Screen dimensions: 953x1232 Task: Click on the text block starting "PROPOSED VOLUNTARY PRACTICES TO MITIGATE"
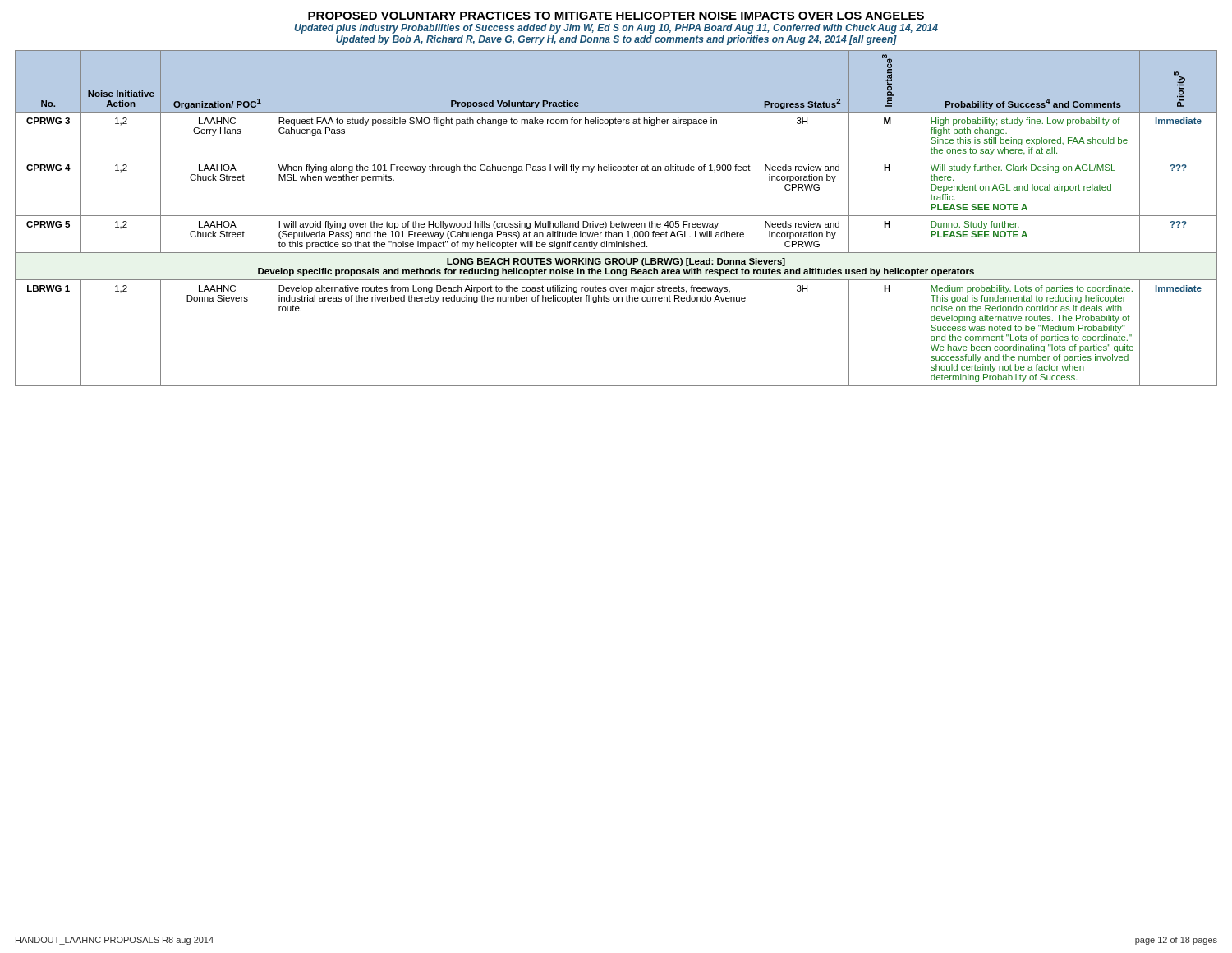(616, 27)
